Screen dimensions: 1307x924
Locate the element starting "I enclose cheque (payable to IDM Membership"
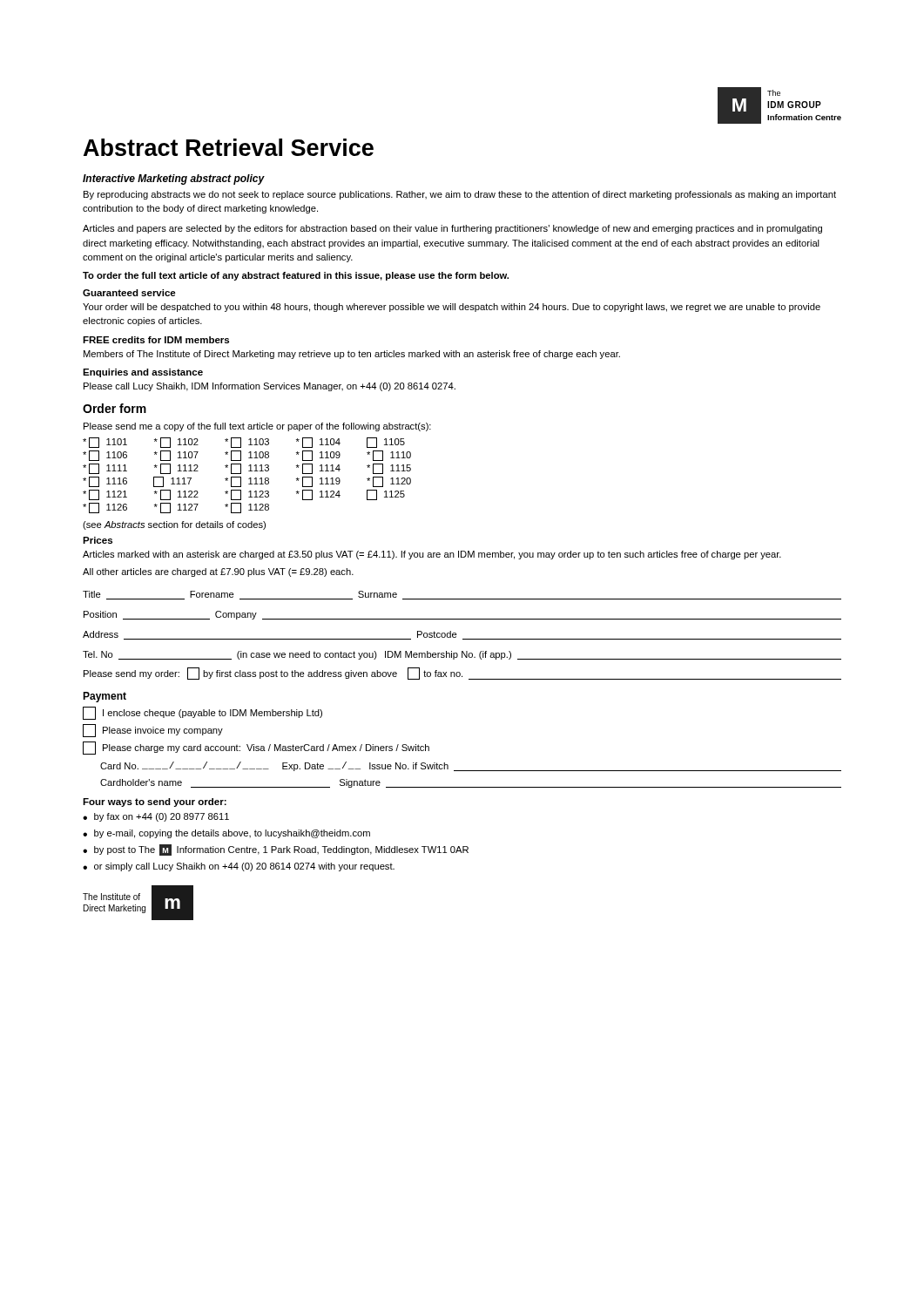coord(203,713)
